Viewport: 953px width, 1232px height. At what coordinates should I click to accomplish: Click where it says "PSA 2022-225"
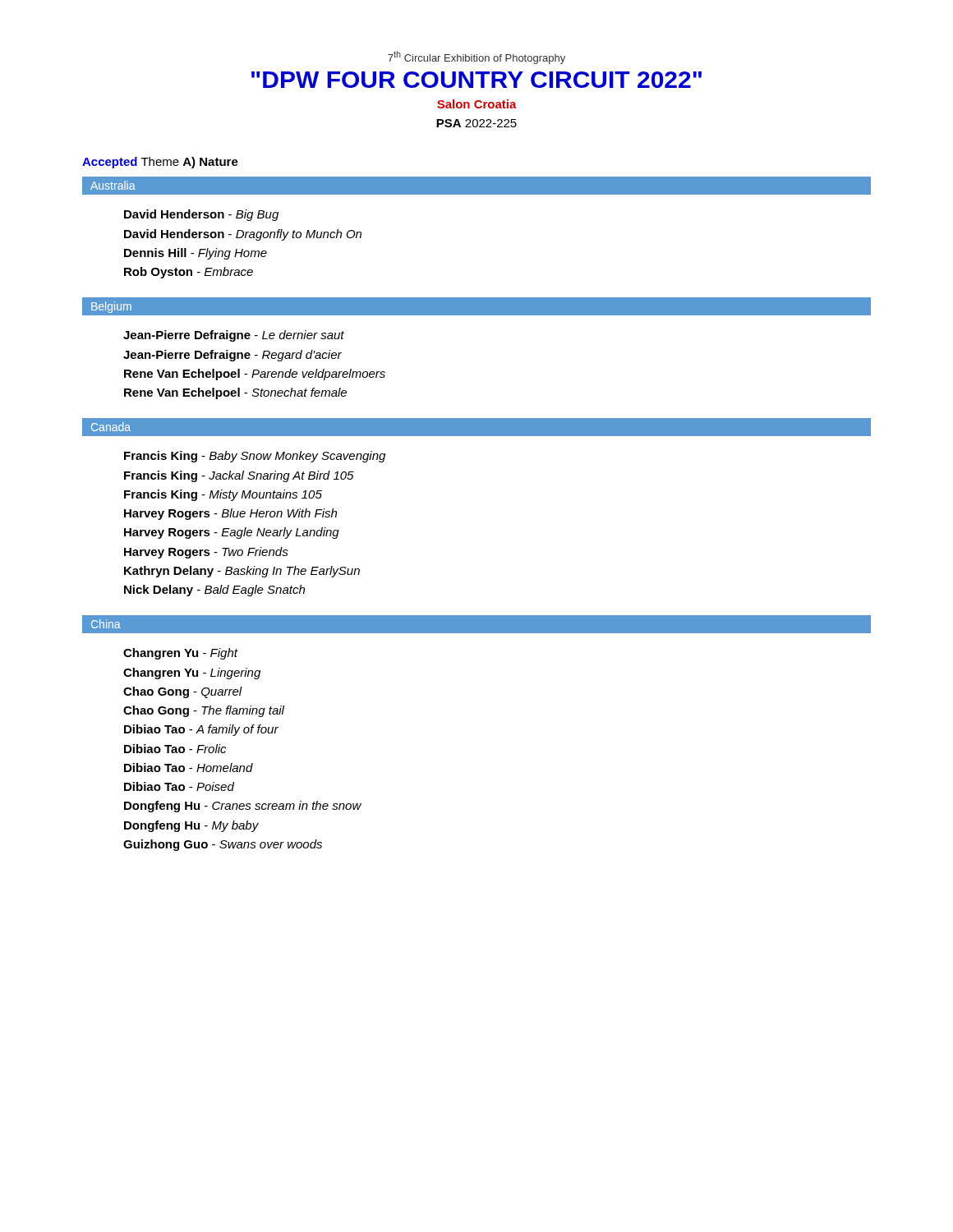click(476, 123)
